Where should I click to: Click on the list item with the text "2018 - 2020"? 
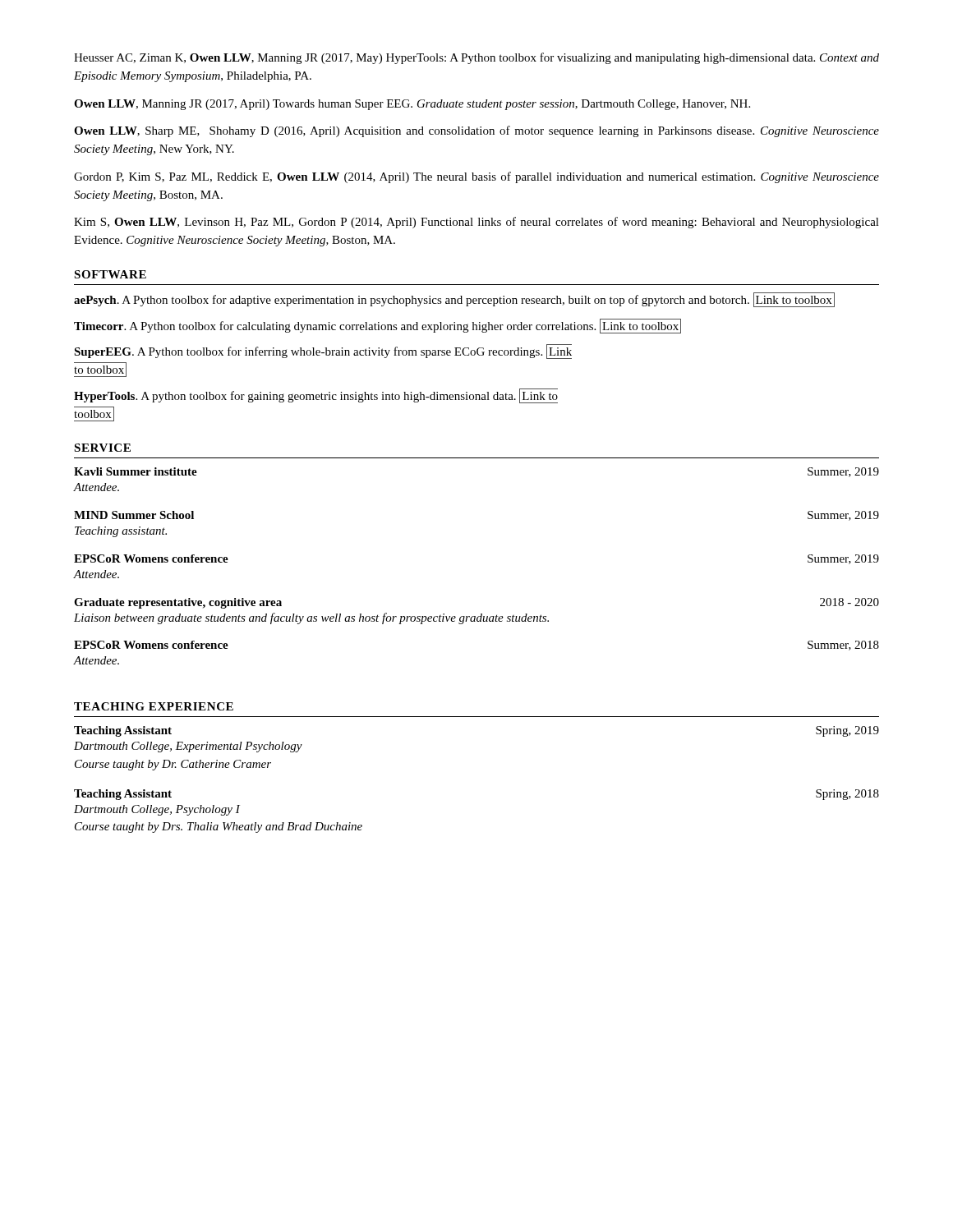[x=849, y=602]
